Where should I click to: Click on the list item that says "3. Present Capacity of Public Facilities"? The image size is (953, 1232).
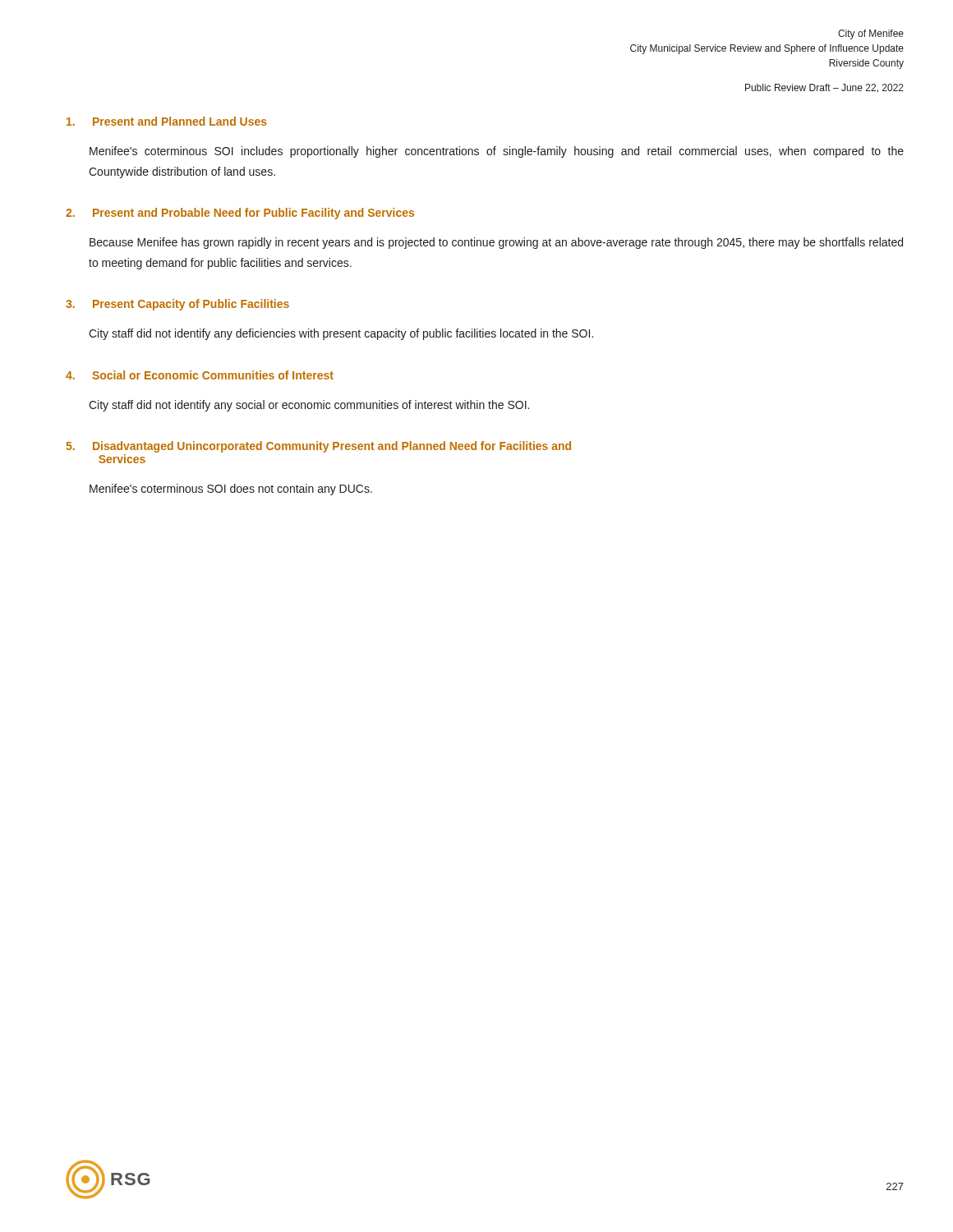(x=178, y=304)
